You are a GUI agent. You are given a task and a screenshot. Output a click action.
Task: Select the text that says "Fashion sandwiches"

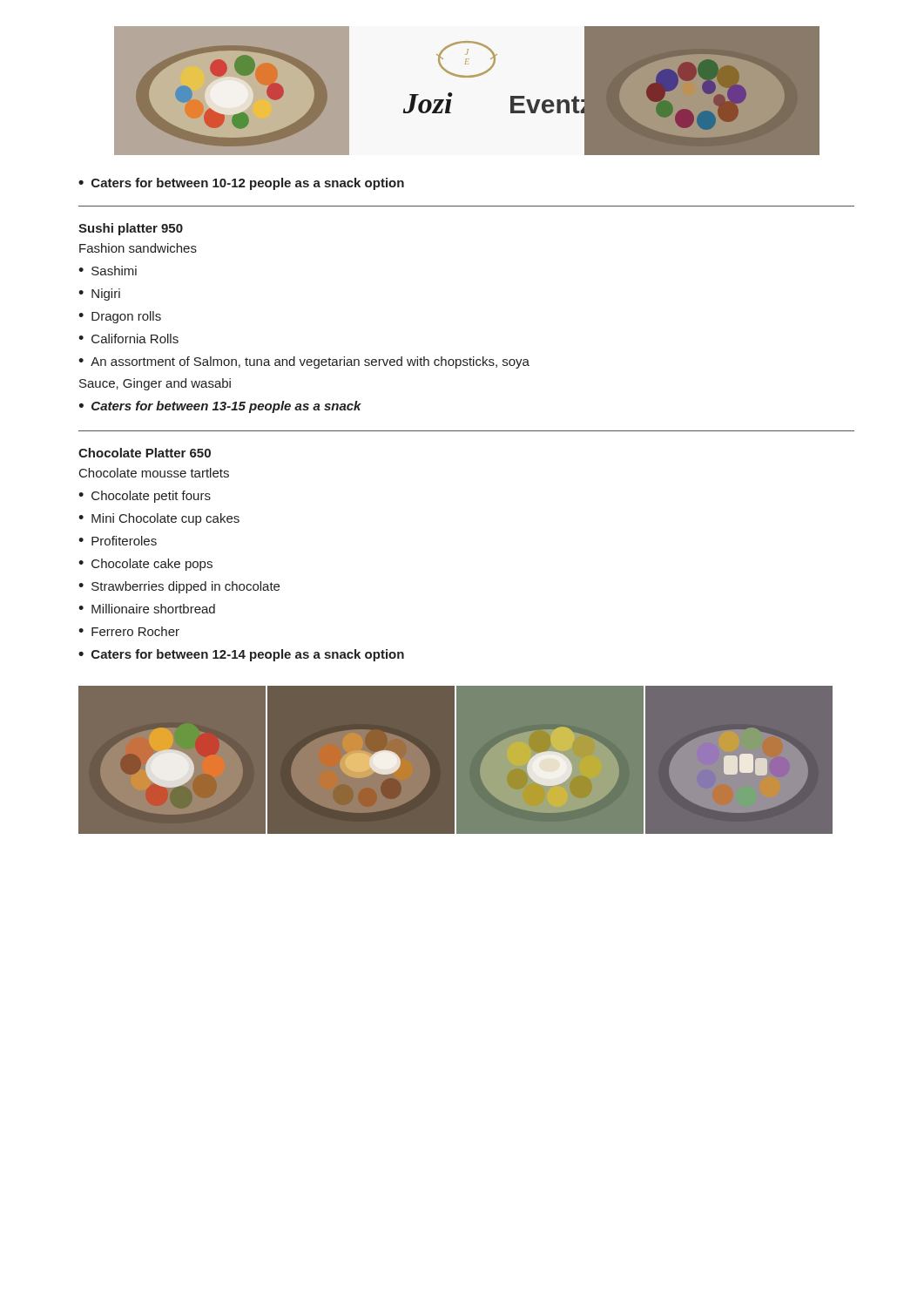click(x=138, y=248)
